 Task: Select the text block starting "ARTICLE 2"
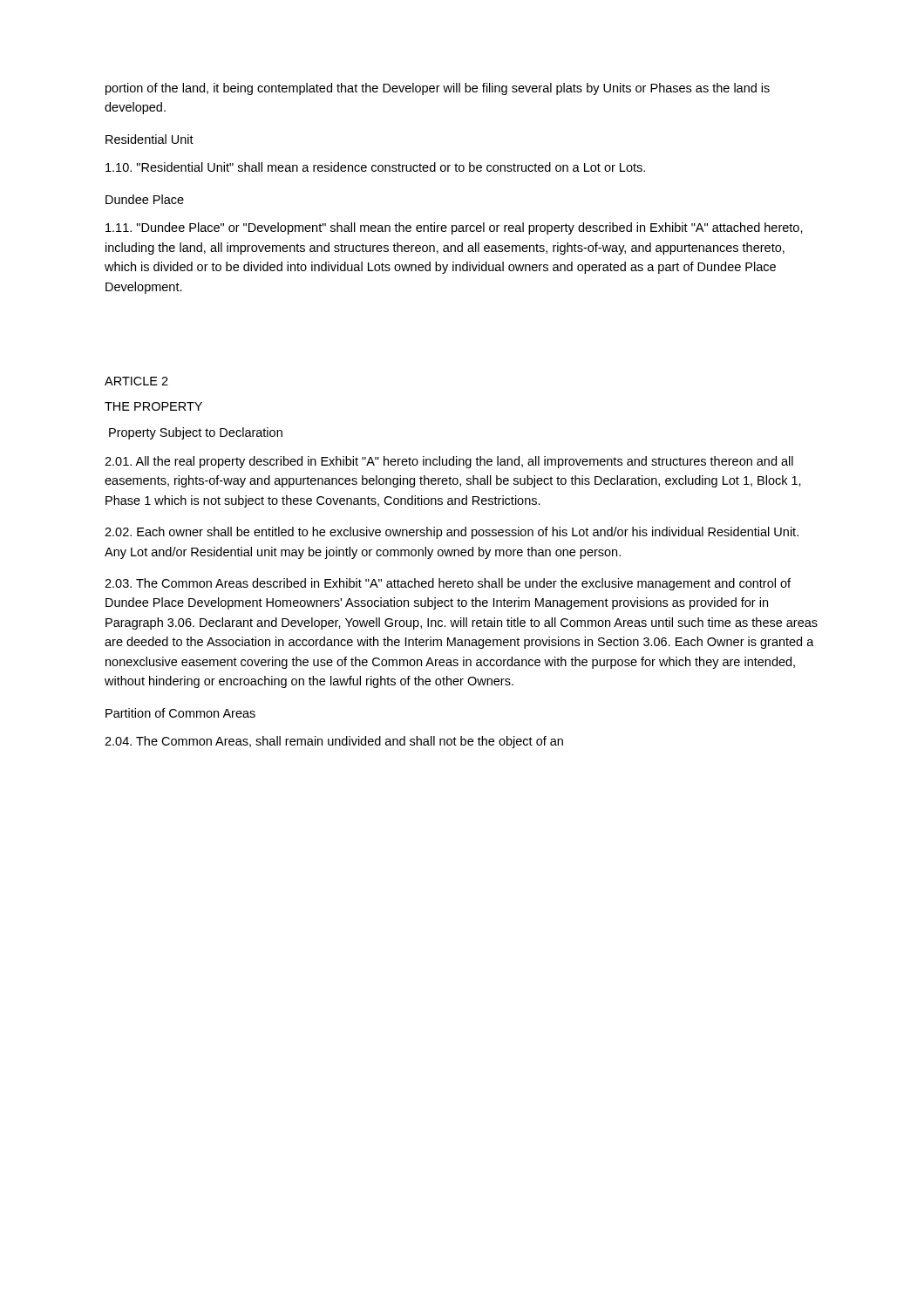(136, 381)
